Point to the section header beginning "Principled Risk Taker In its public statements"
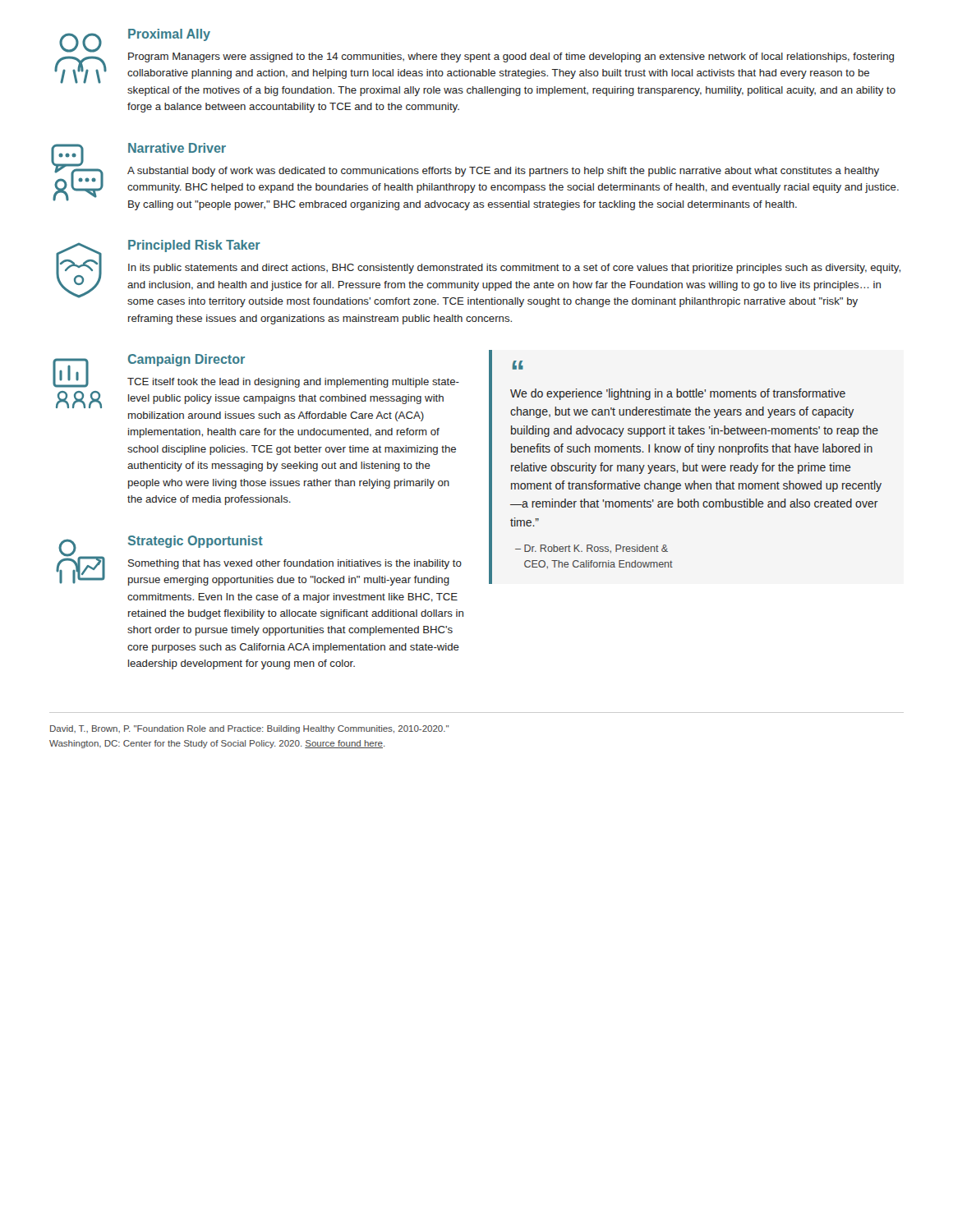953x1232 pixels. (x=476, y=281)
